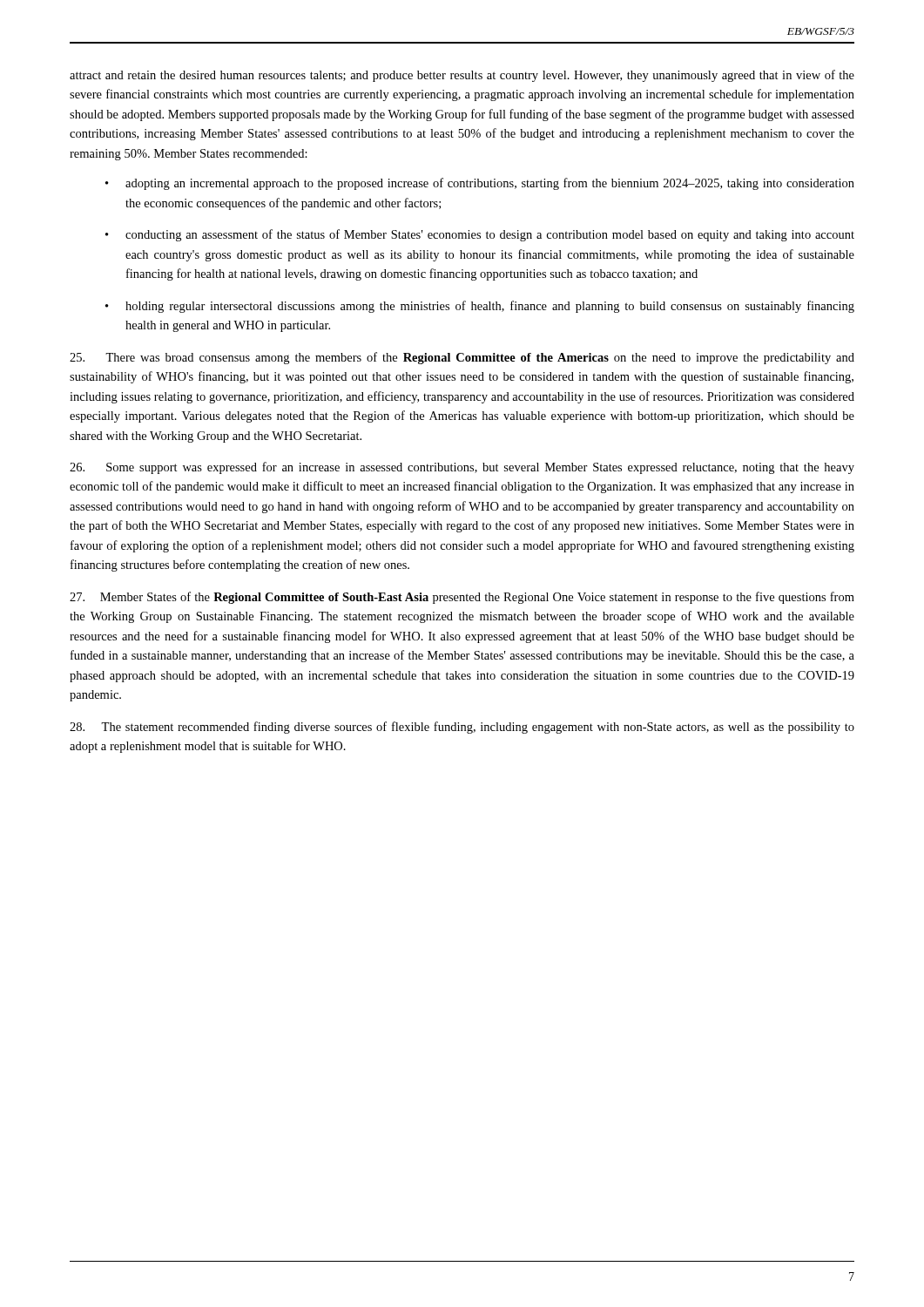
Task: Click the passage that begins "Some support was expressed for an increase in"
Action: 462,516
